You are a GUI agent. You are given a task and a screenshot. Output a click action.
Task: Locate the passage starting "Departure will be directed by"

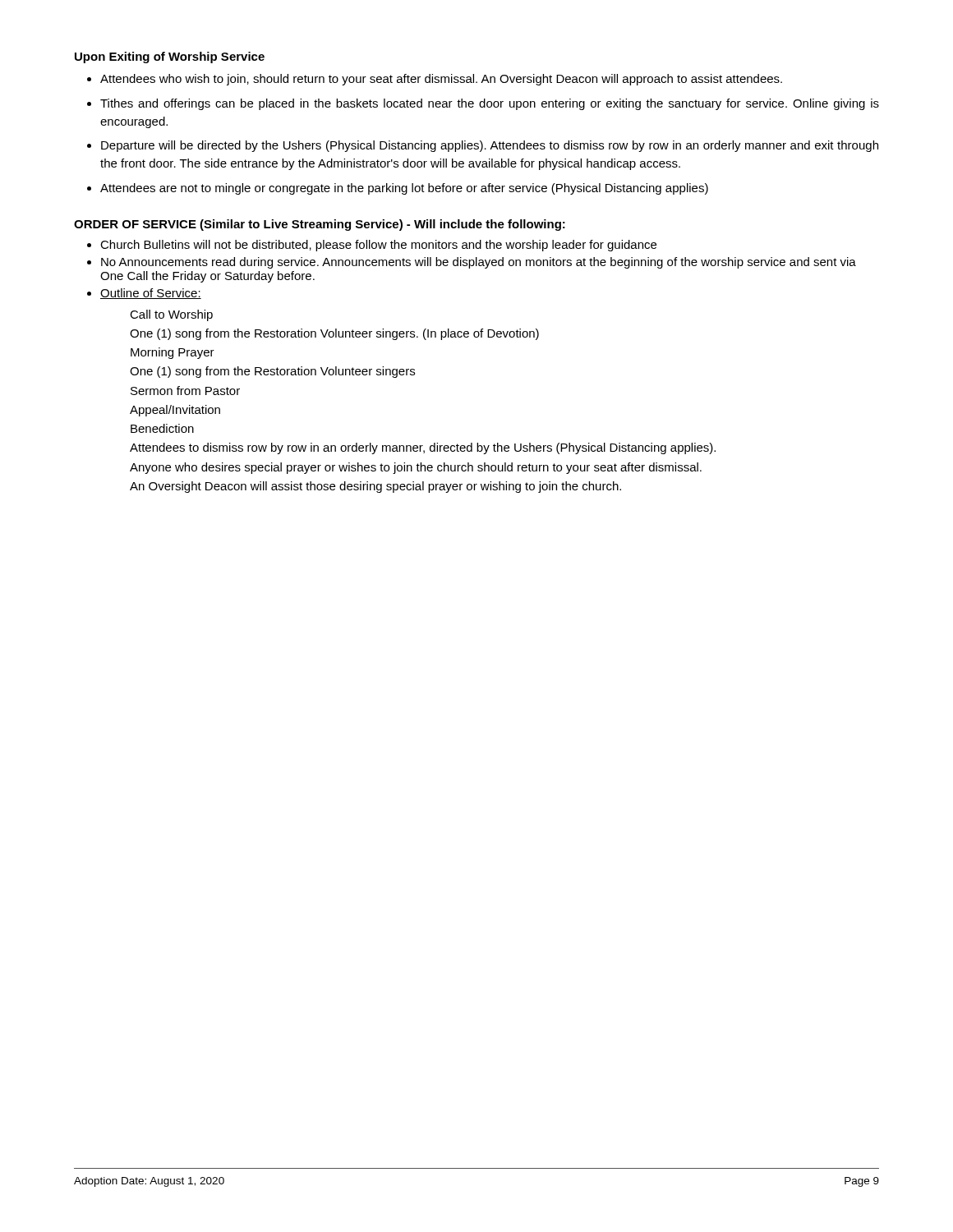[x=490, y=154]
